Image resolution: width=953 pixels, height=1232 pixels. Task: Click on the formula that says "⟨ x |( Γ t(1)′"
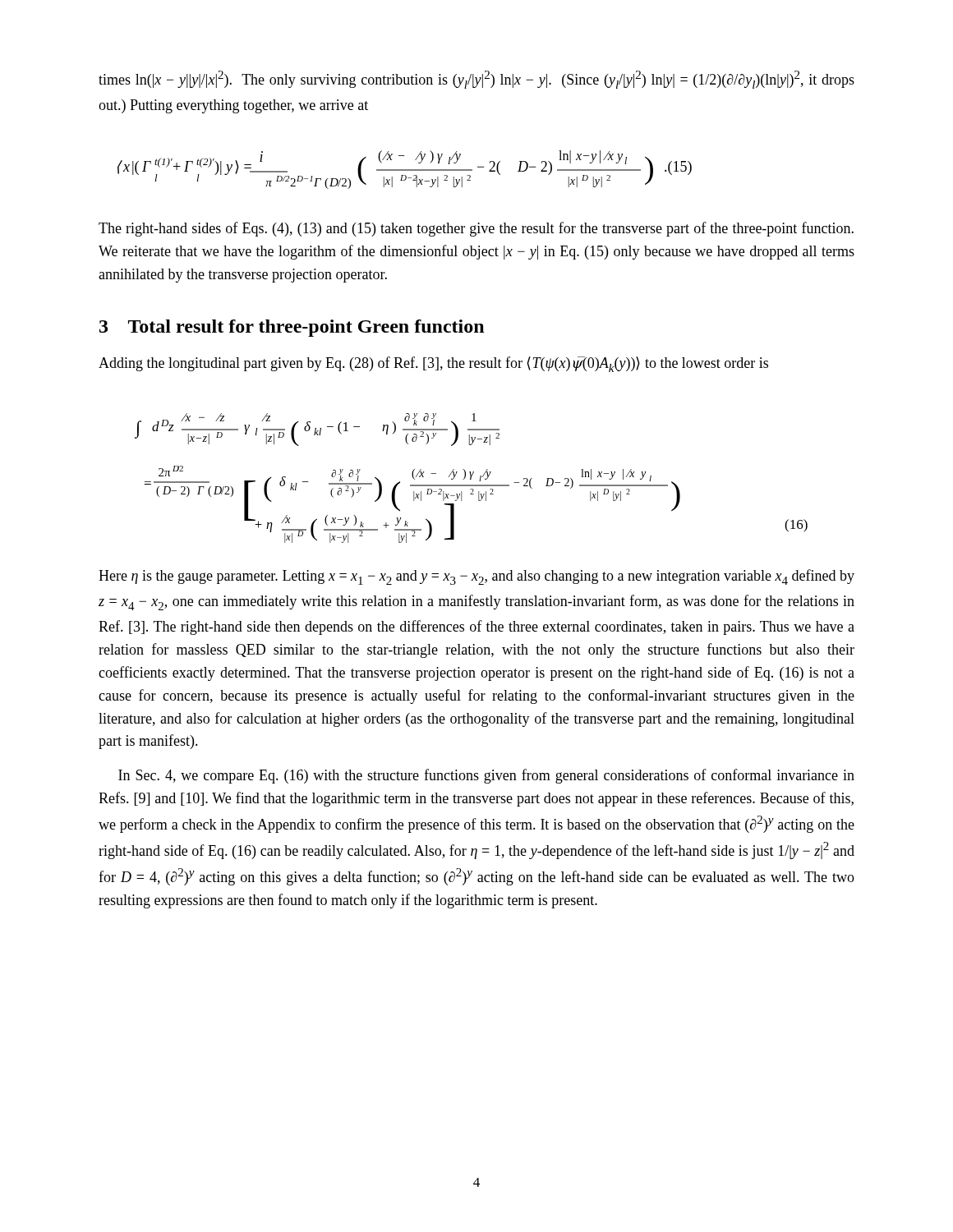[x=476, y=166]
